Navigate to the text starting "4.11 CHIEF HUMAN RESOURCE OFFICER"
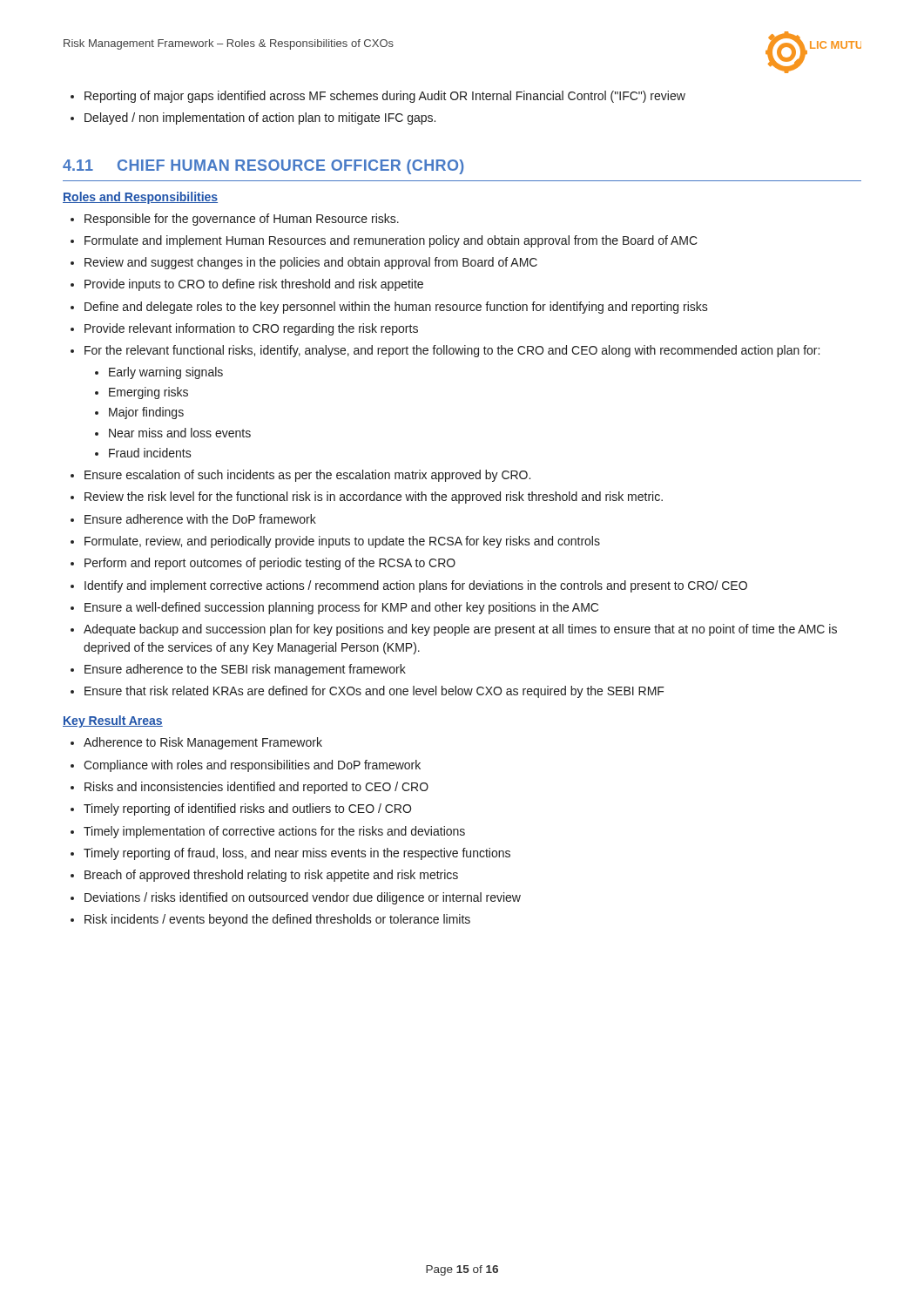The height and width of the screenshot is (1307, 924). 462,169
